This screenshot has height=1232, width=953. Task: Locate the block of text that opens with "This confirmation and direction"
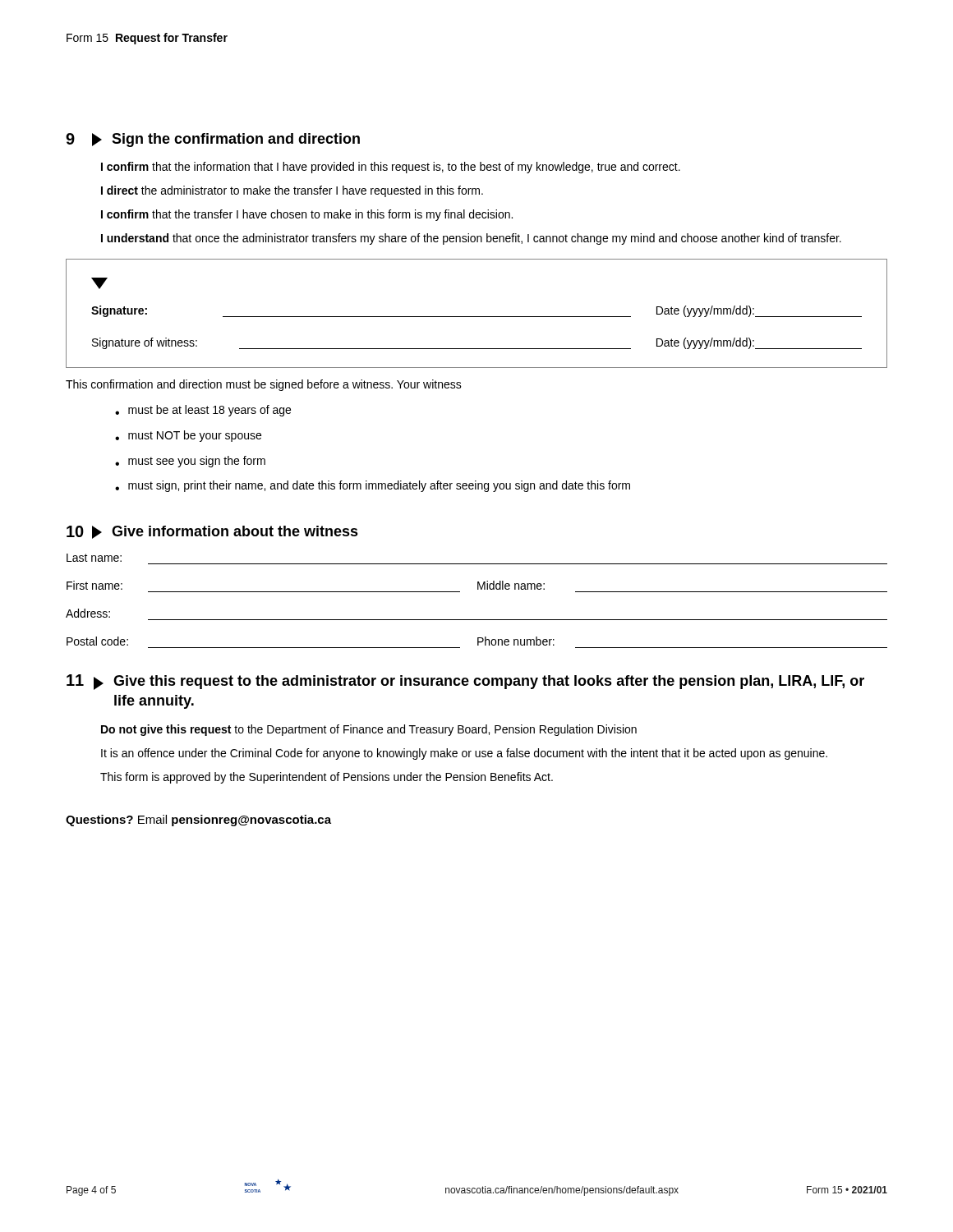coord(264,384)
